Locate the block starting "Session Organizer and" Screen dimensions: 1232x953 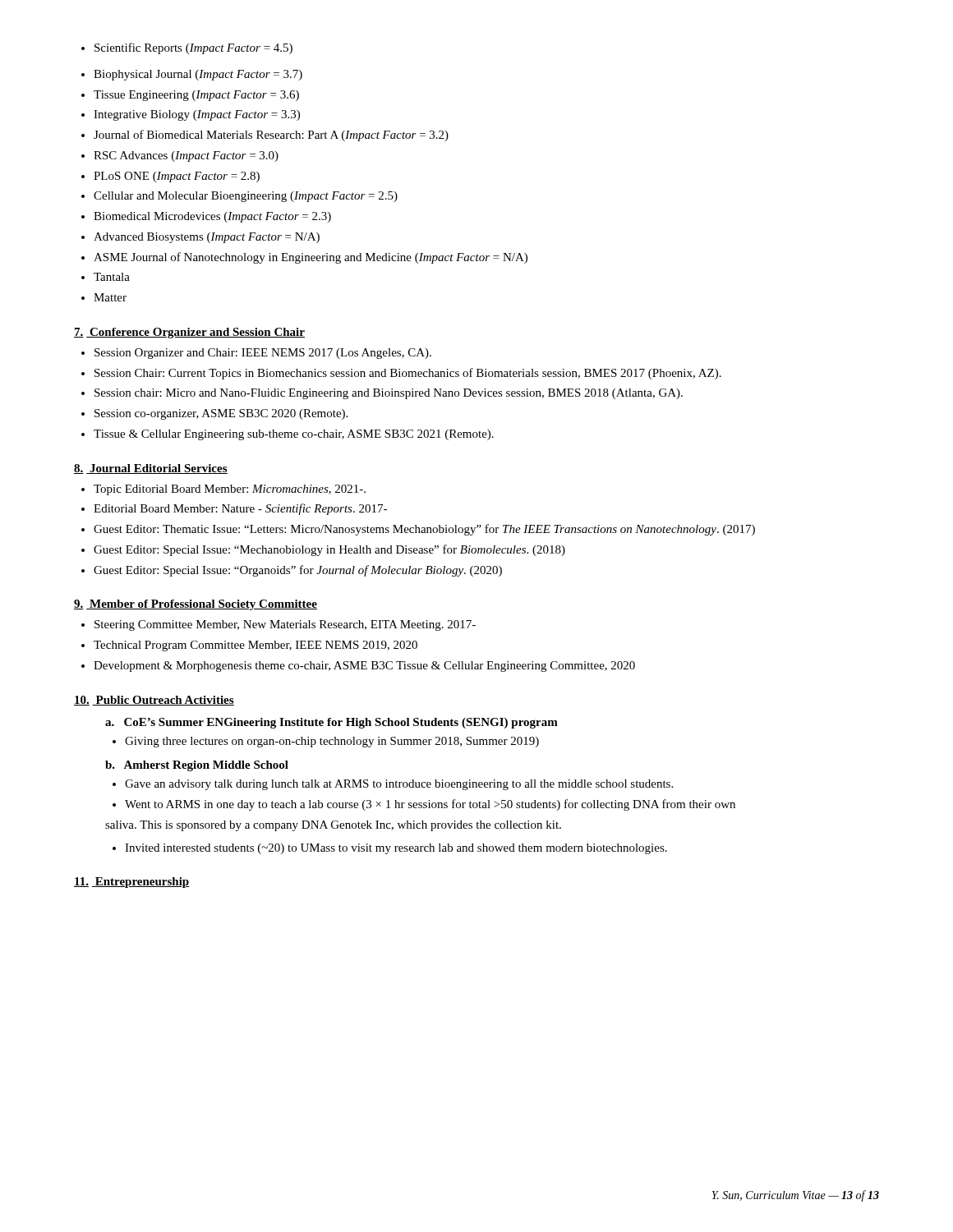[256, 354]
